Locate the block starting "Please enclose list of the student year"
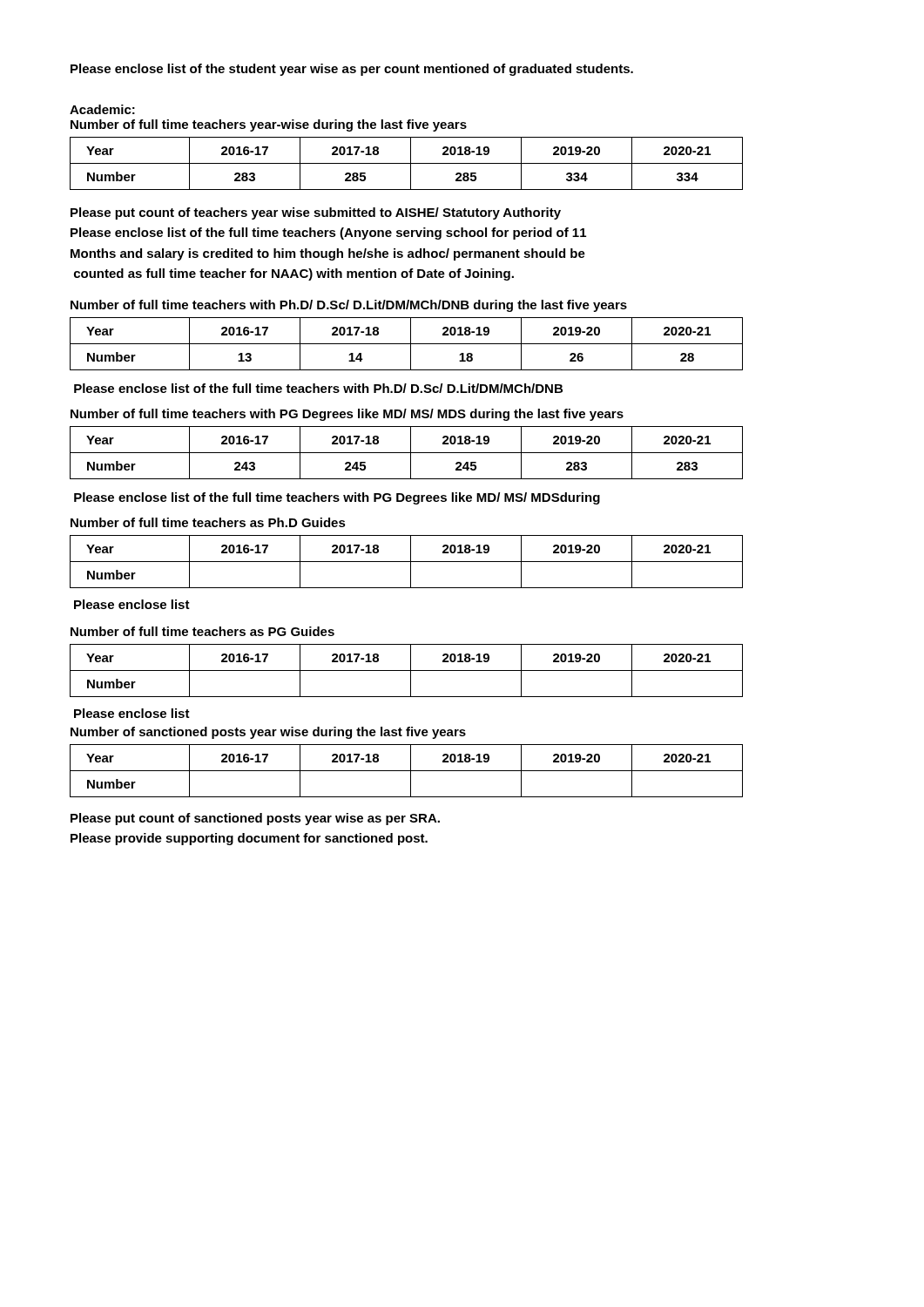 pyautogui.click(x=352, y=68)
